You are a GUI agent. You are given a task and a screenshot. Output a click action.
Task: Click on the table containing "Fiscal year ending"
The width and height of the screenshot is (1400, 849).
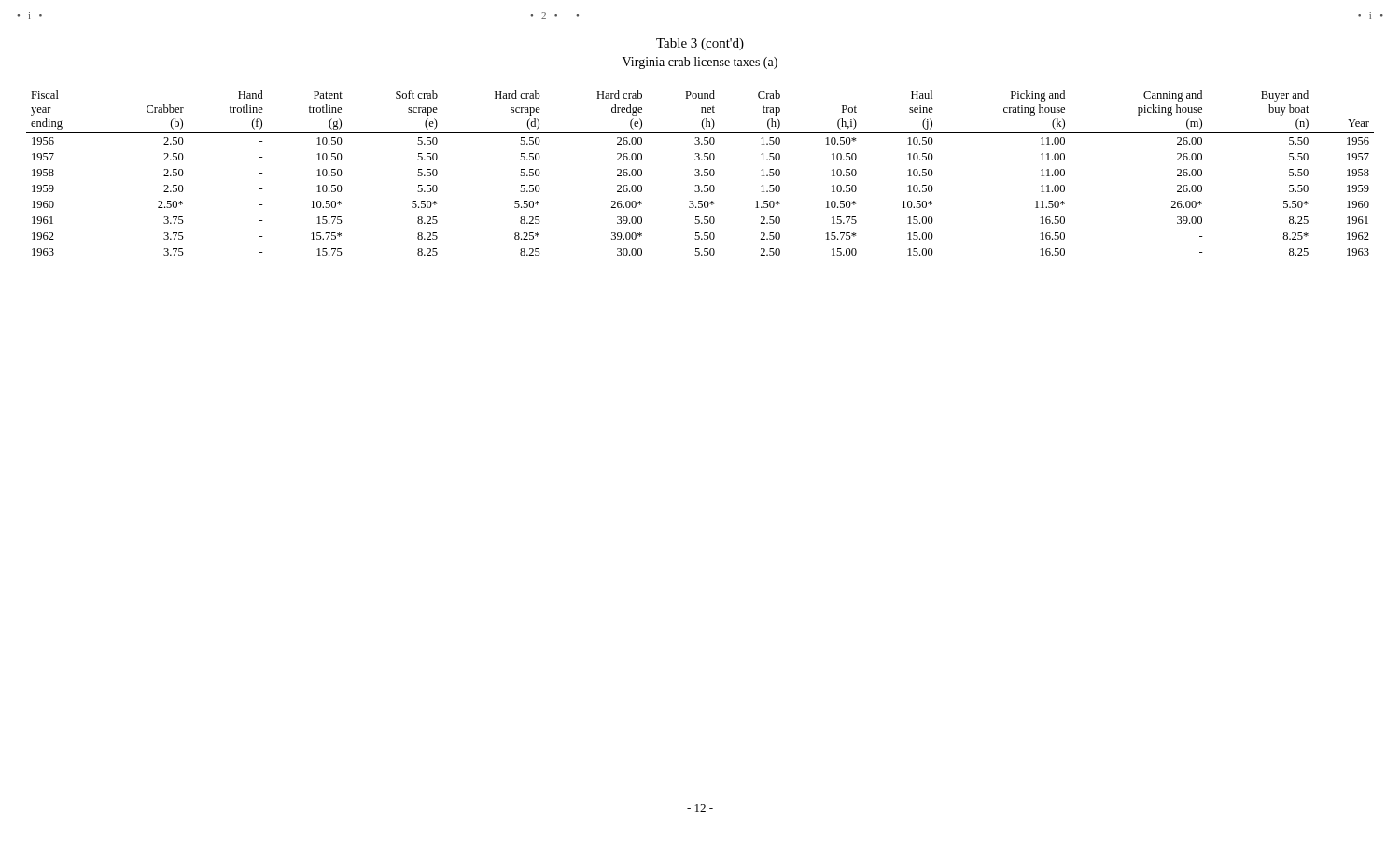coord(700,174)
